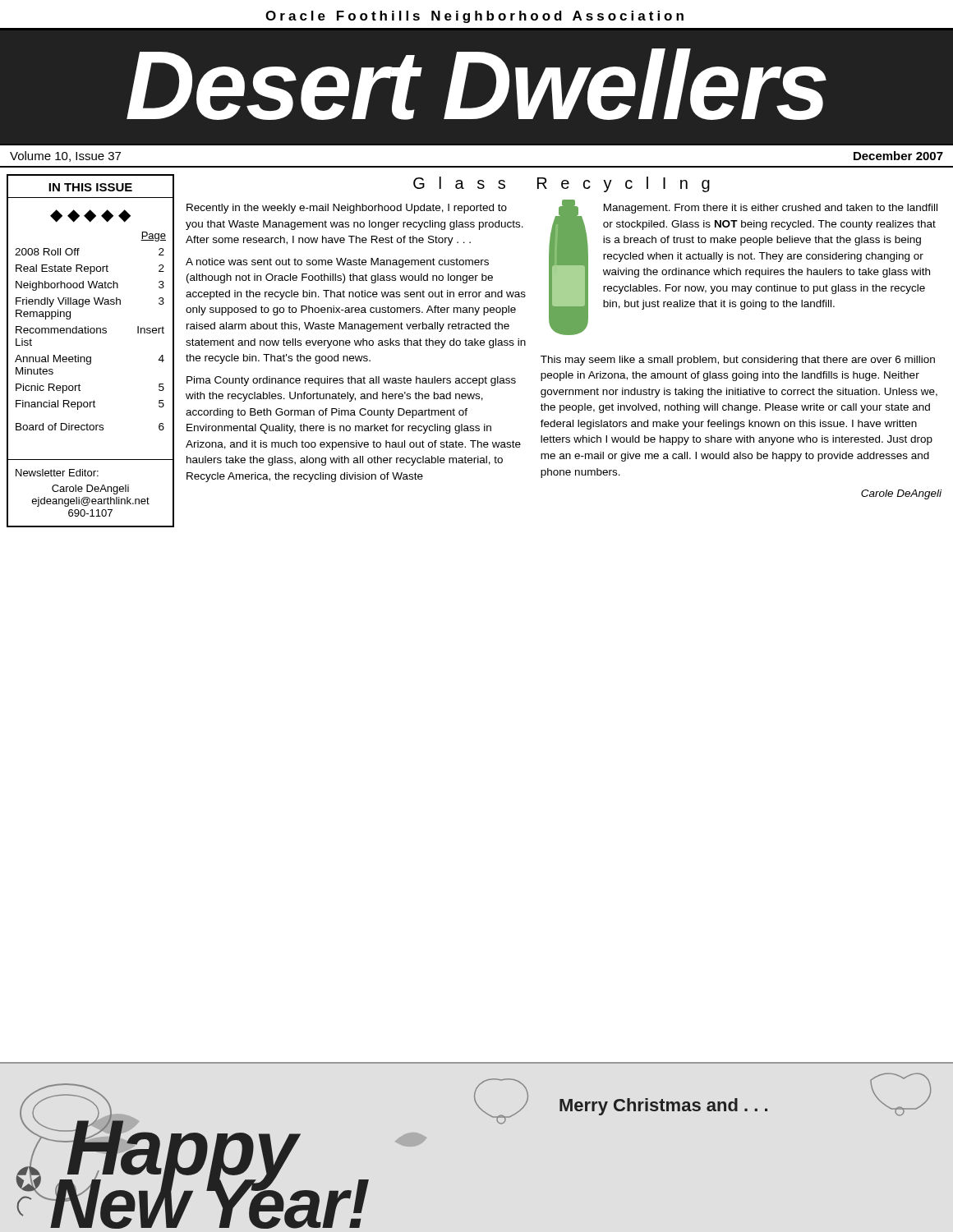Image resolution: width=953 pixels, height=1232 pixels.
Task: Select the region starting "IN THIS ISSUE"
Action: pyautogui.click(x=90, y=187)
